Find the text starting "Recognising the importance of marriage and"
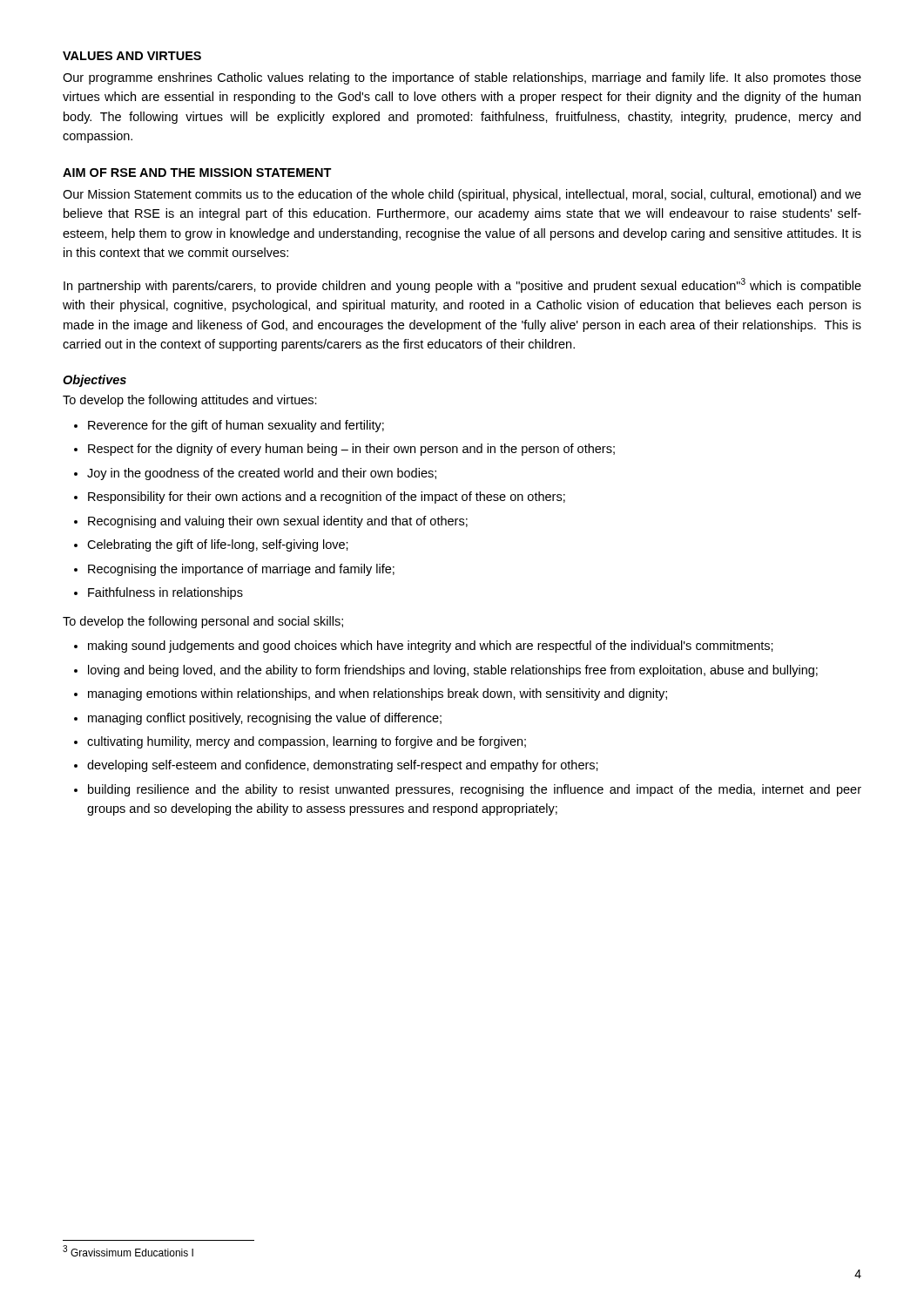 (241, 569)
